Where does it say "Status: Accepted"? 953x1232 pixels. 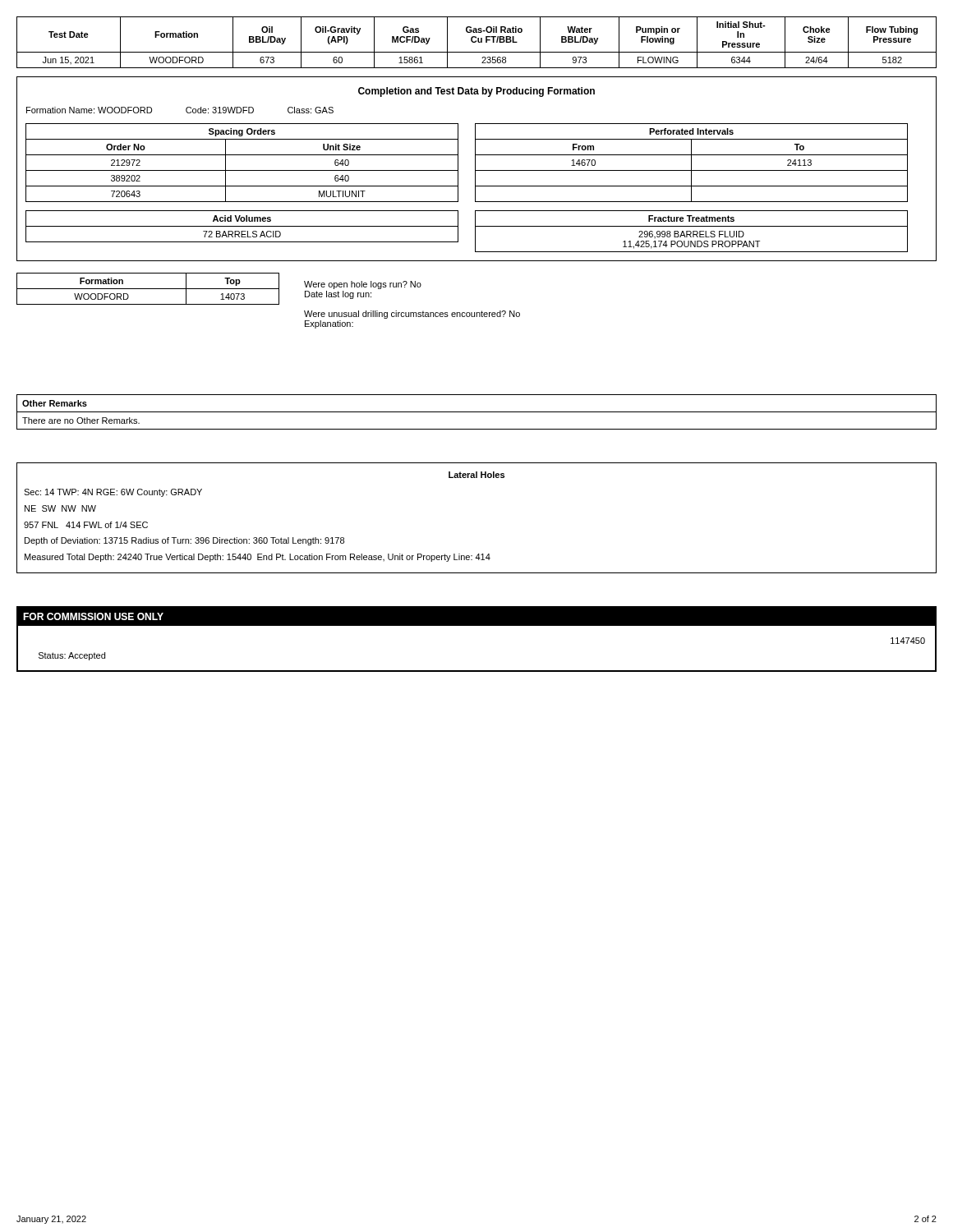pos(67,655)
